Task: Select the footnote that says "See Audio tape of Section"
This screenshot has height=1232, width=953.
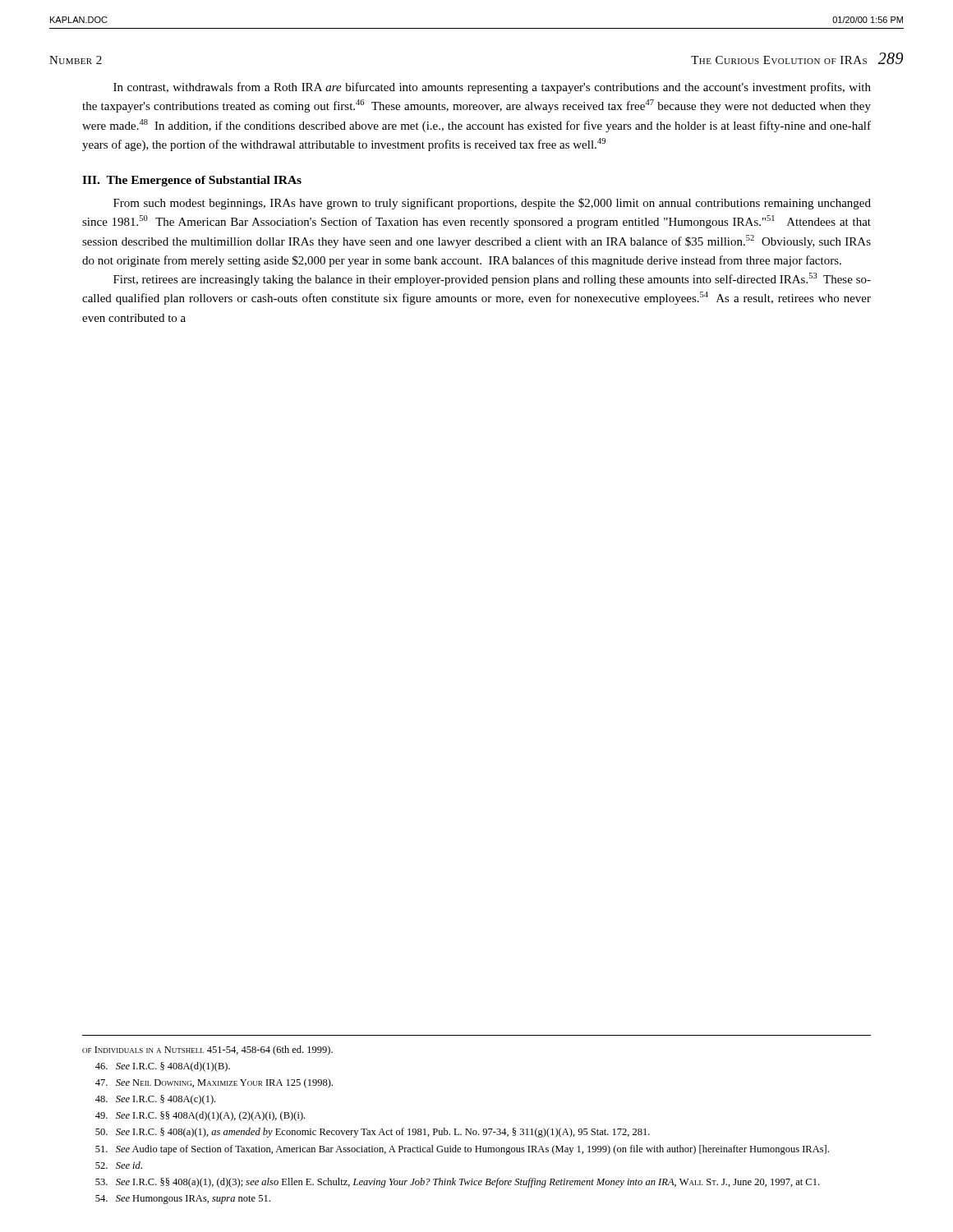Action: (x=456, y=1149)
